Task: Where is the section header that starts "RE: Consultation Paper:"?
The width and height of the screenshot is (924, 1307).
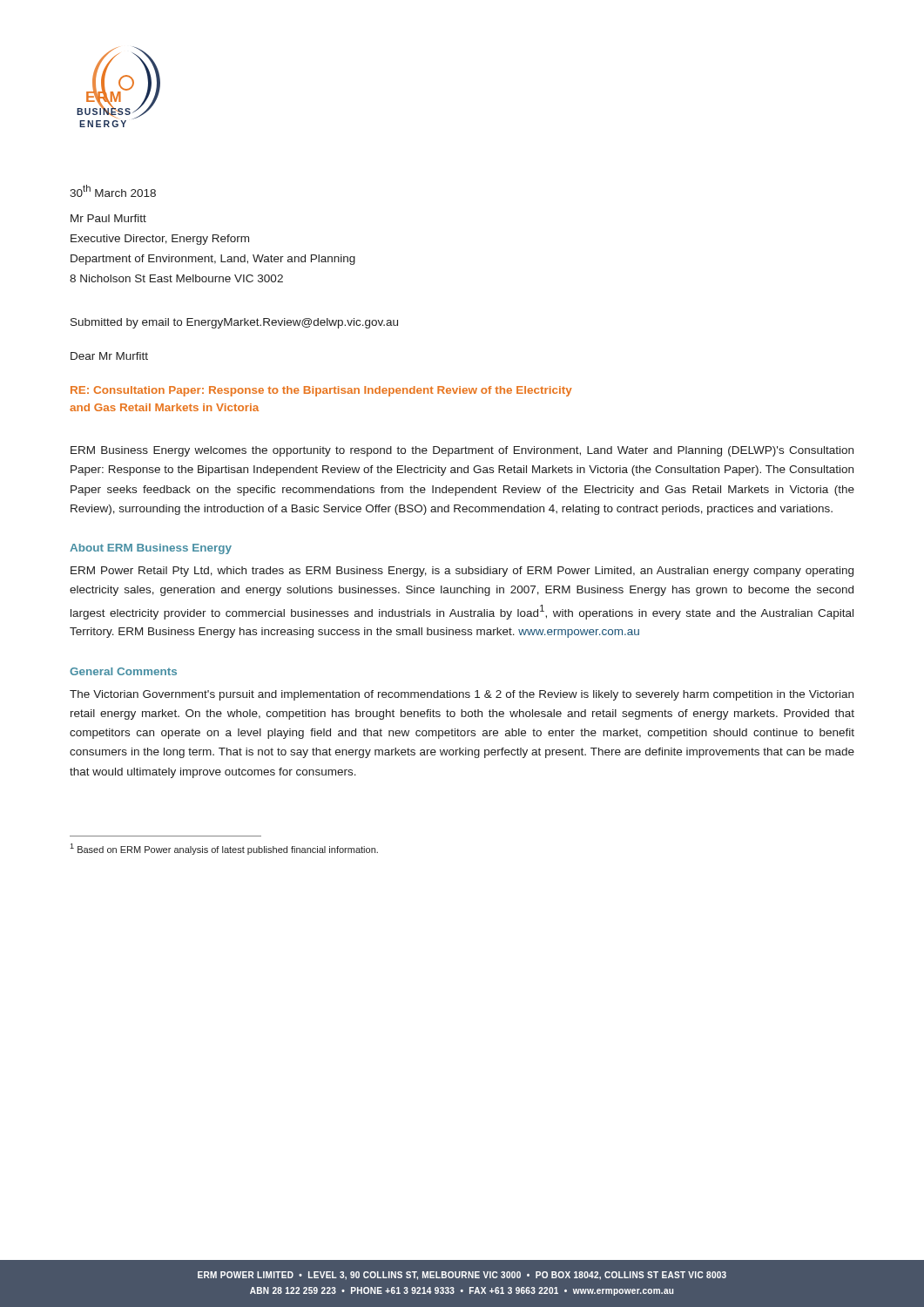Action: 321,398
